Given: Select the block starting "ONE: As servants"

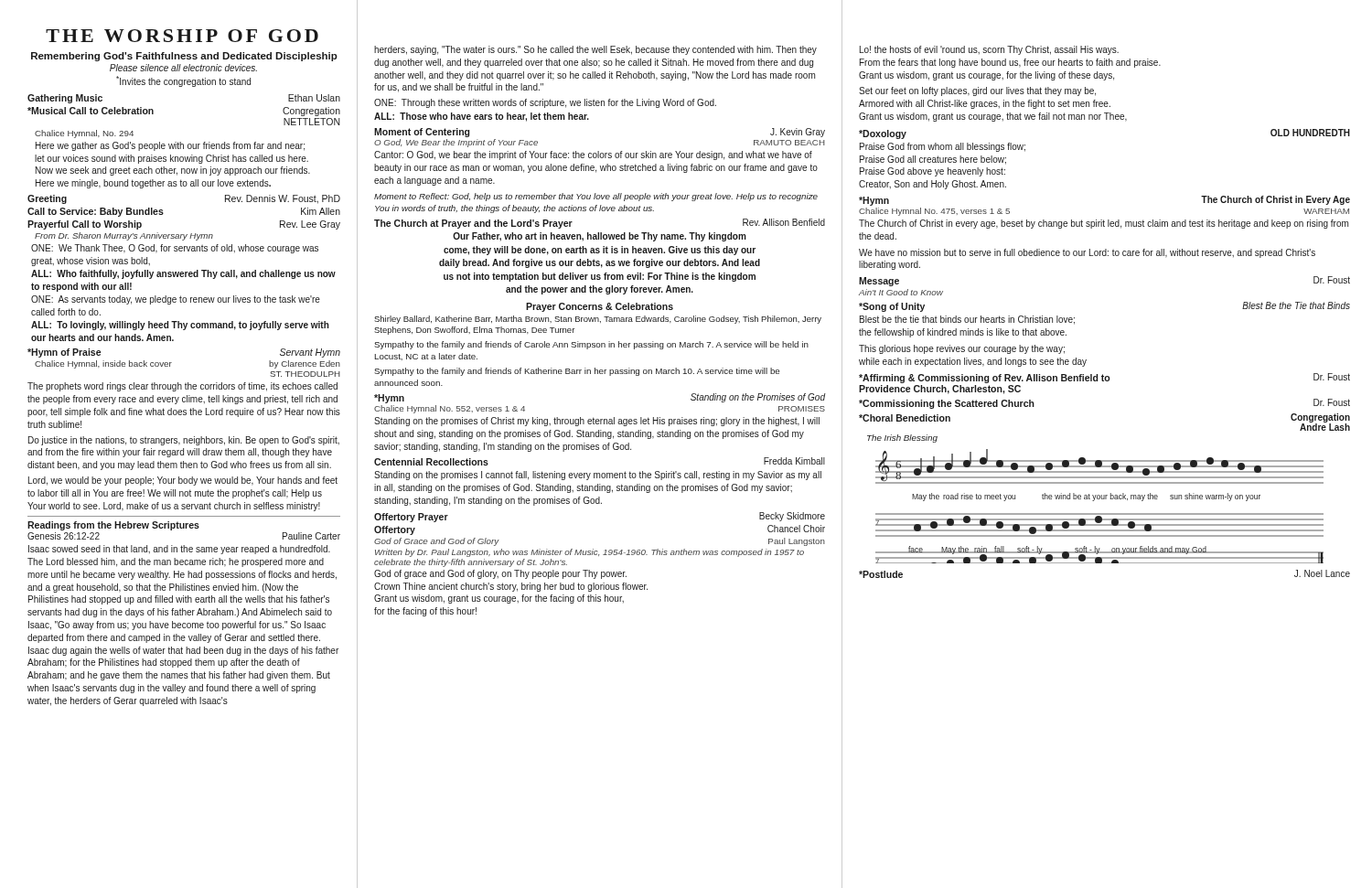Looking at the screenshot, I should tap(176, 306).
